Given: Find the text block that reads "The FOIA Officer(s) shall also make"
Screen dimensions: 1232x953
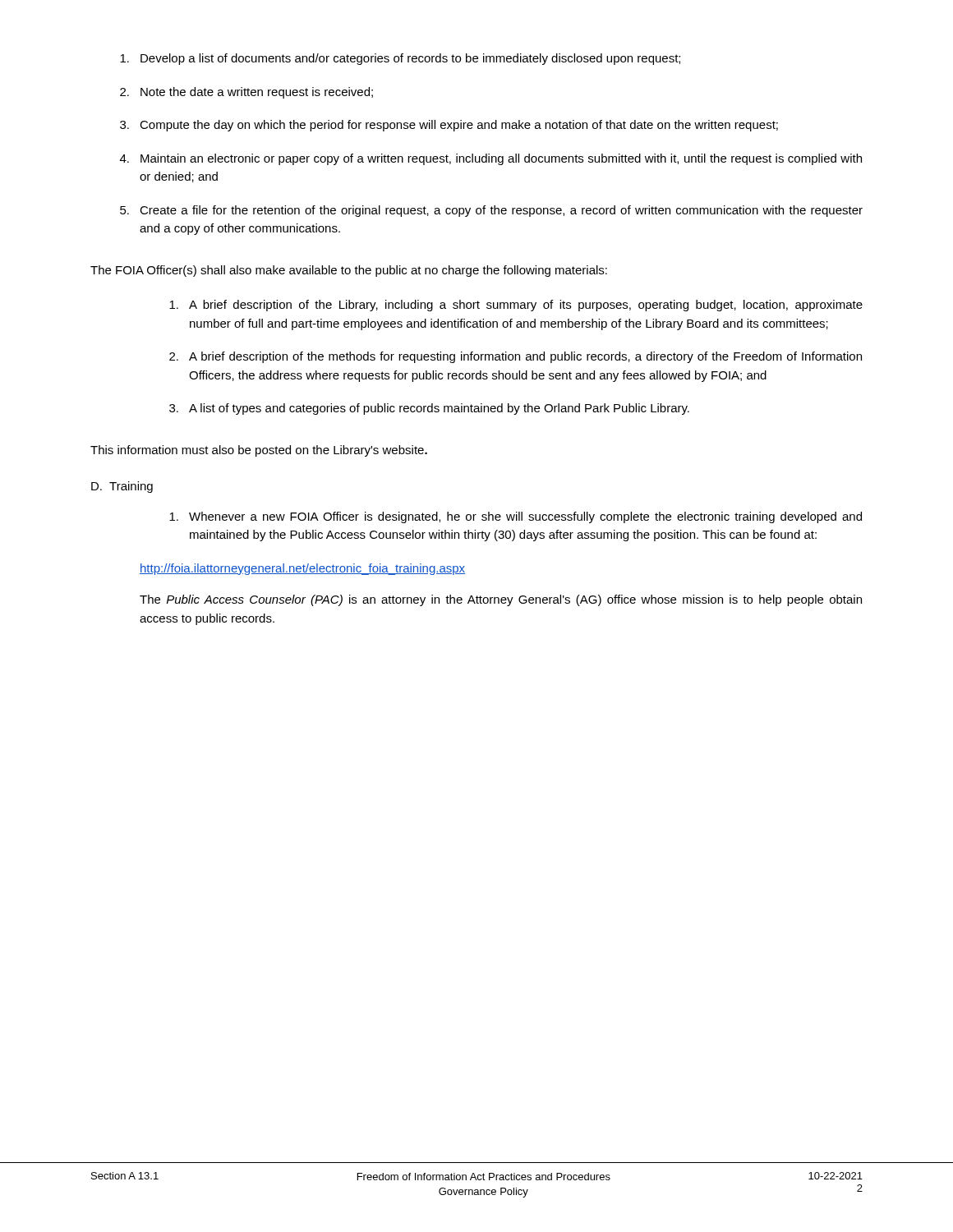Looking at the screenshot, I should coord(349,269).
